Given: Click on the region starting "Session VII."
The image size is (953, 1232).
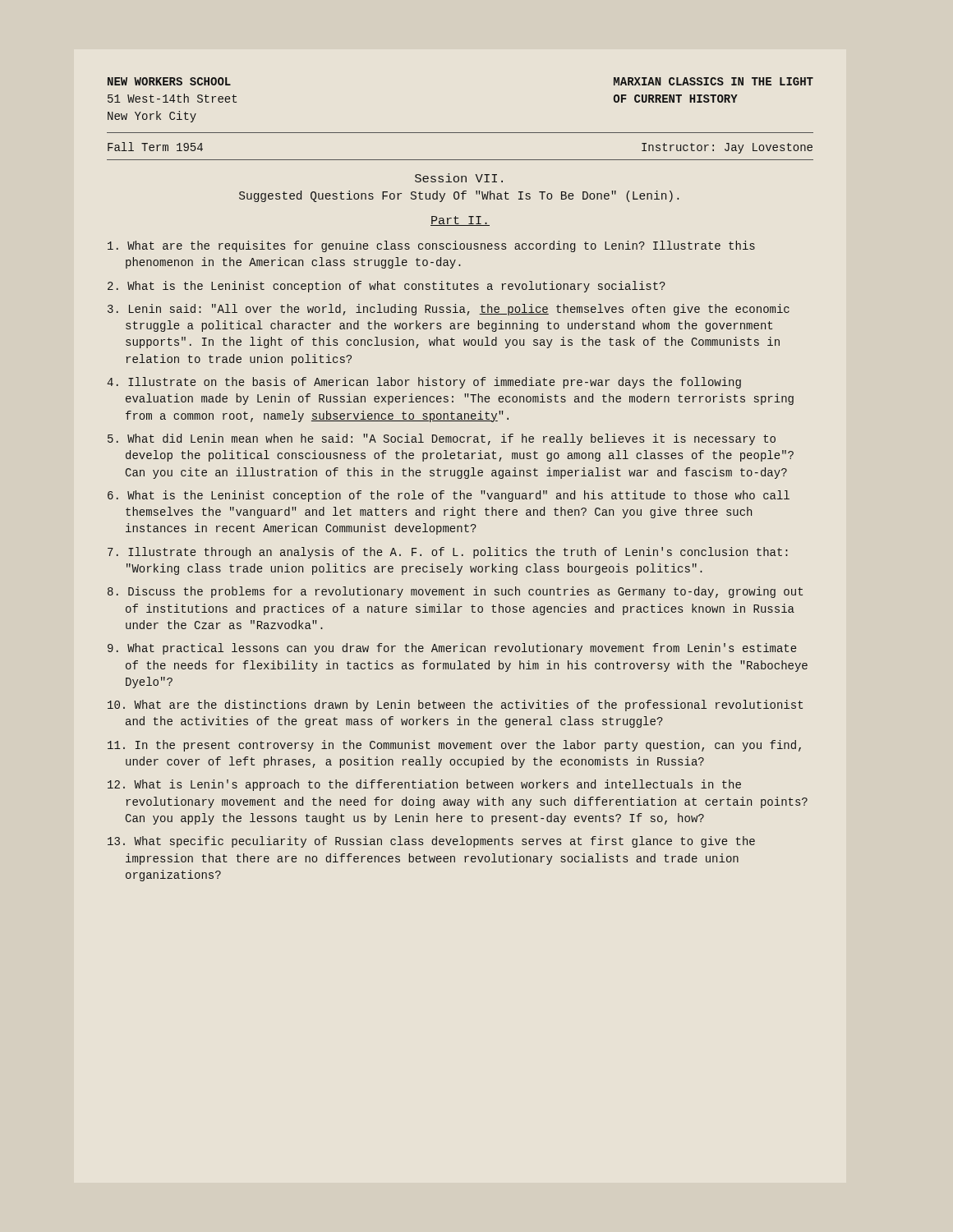Looking at the screenshot, I should tap(460, 179).
